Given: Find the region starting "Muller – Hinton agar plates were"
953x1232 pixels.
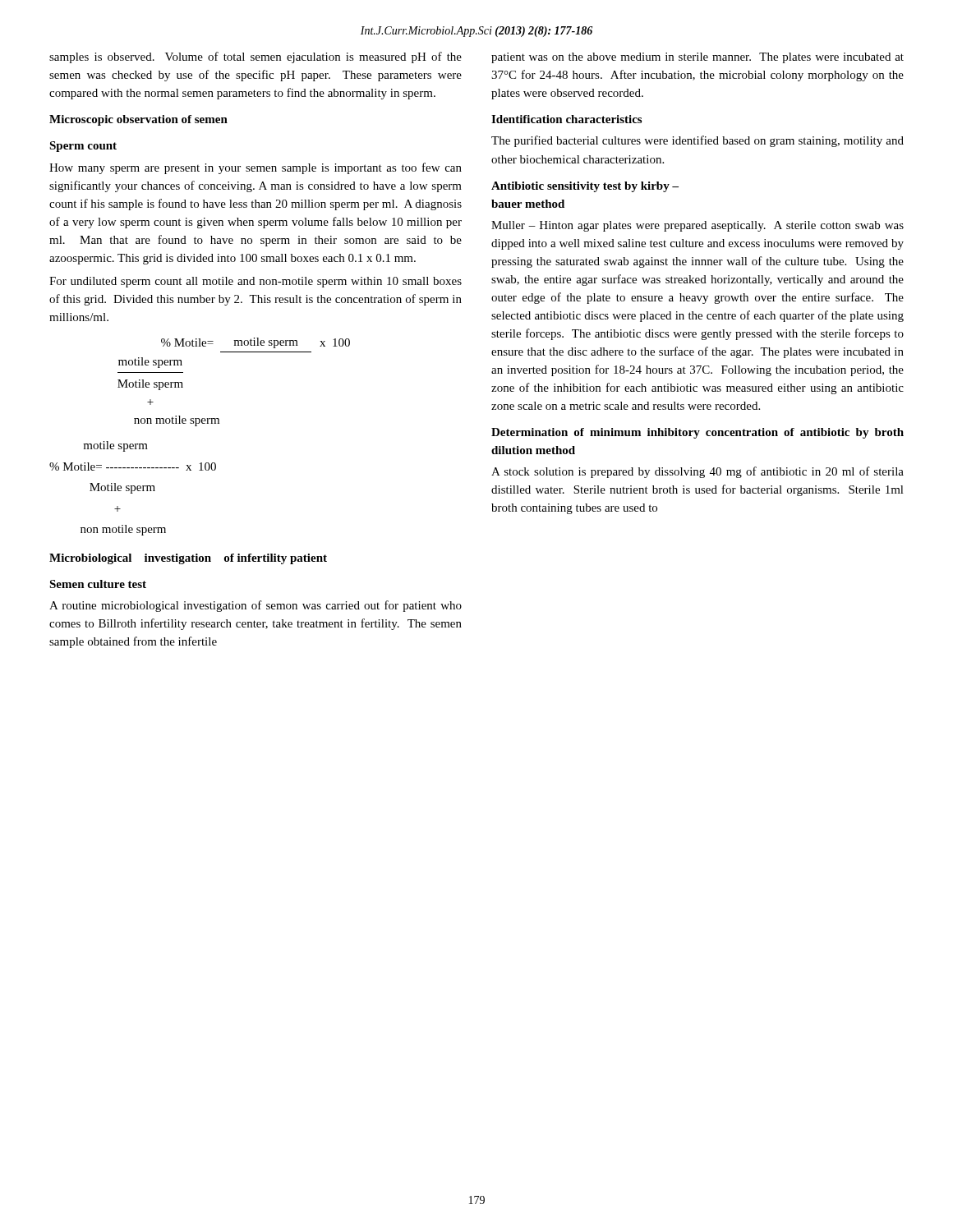Looking at the screenshot, I should click(x=698, y=315).
